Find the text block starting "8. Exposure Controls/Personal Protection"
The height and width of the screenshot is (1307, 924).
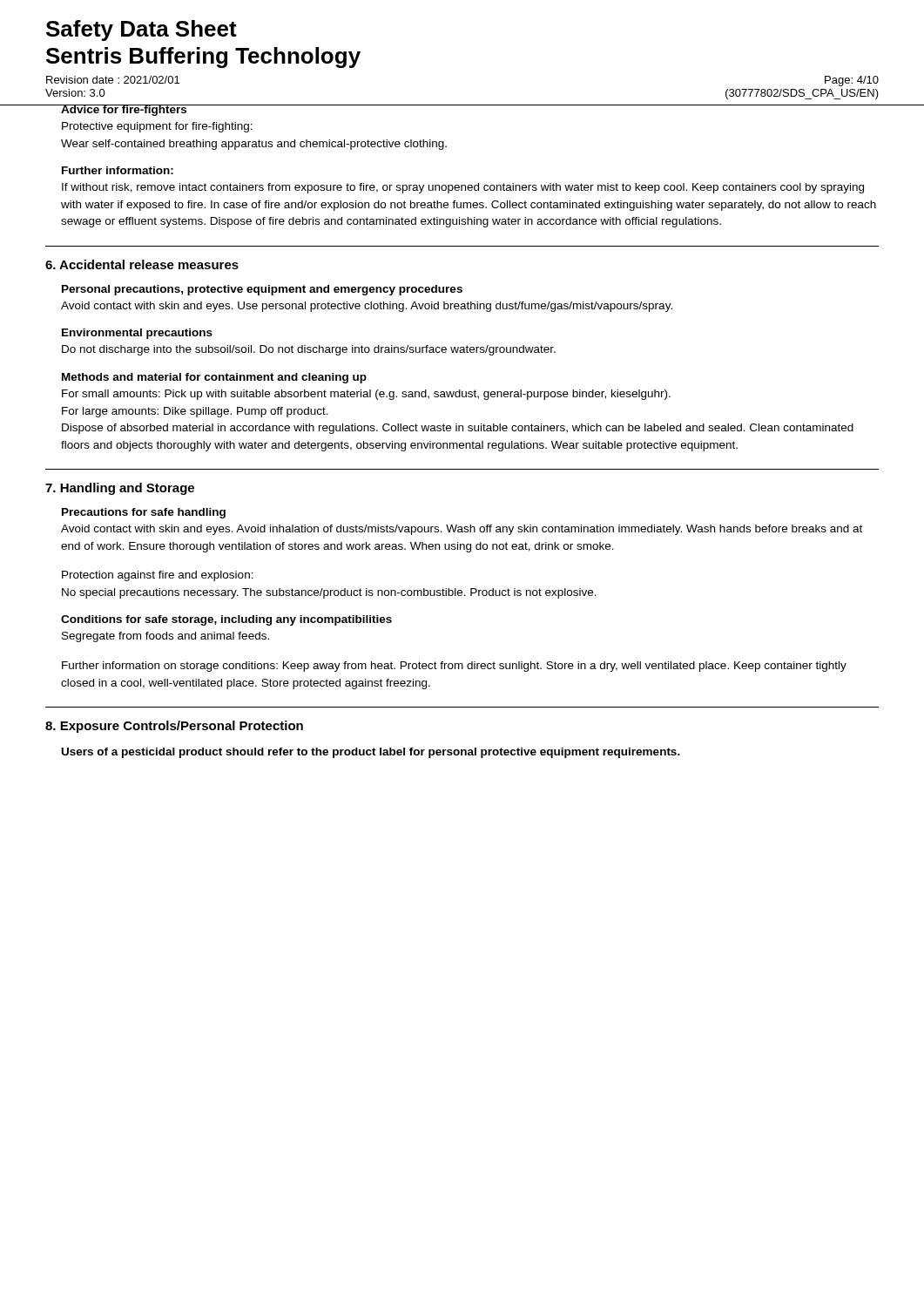174,726
